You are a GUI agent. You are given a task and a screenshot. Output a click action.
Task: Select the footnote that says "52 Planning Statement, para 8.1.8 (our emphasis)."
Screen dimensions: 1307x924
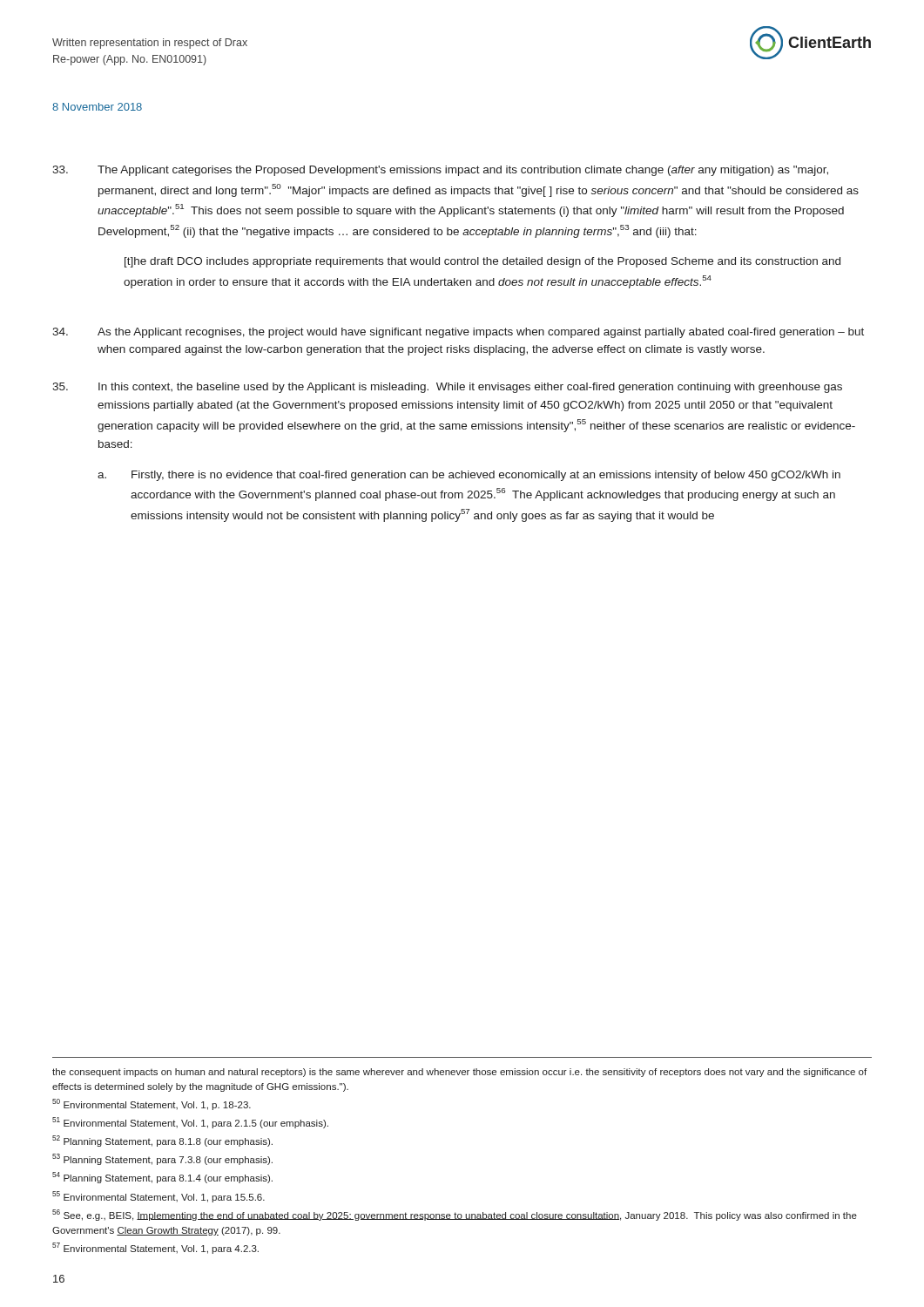coord(163,1141)
